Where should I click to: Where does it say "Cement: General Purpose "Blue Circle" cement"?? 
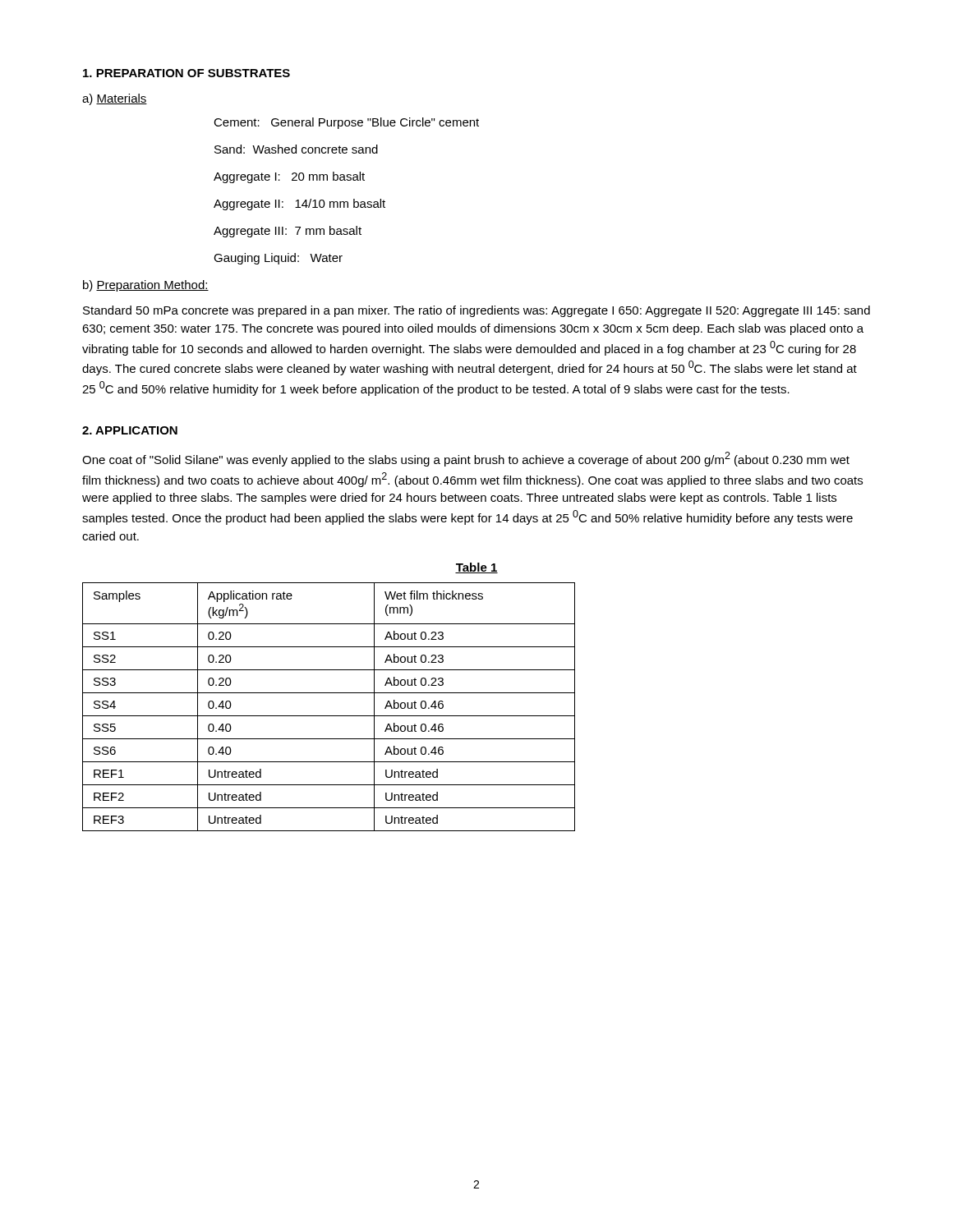[346, 122]
